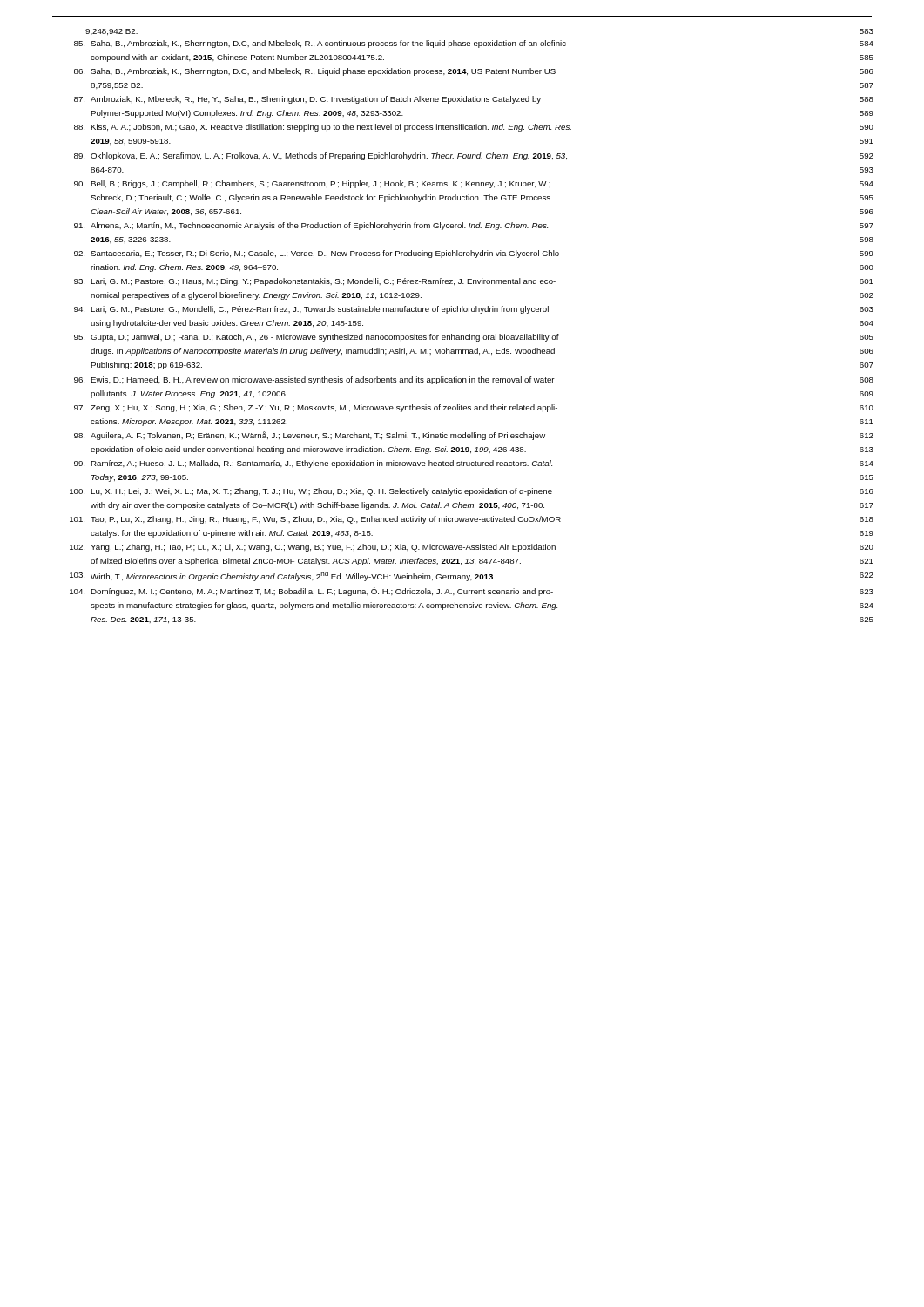Image resolution: width=924 pixels, height=1307 pixels.
Task: Point to the block beginning "95. Gupta, D.; Jamwal, D.;"
Action: coord(463,351)
